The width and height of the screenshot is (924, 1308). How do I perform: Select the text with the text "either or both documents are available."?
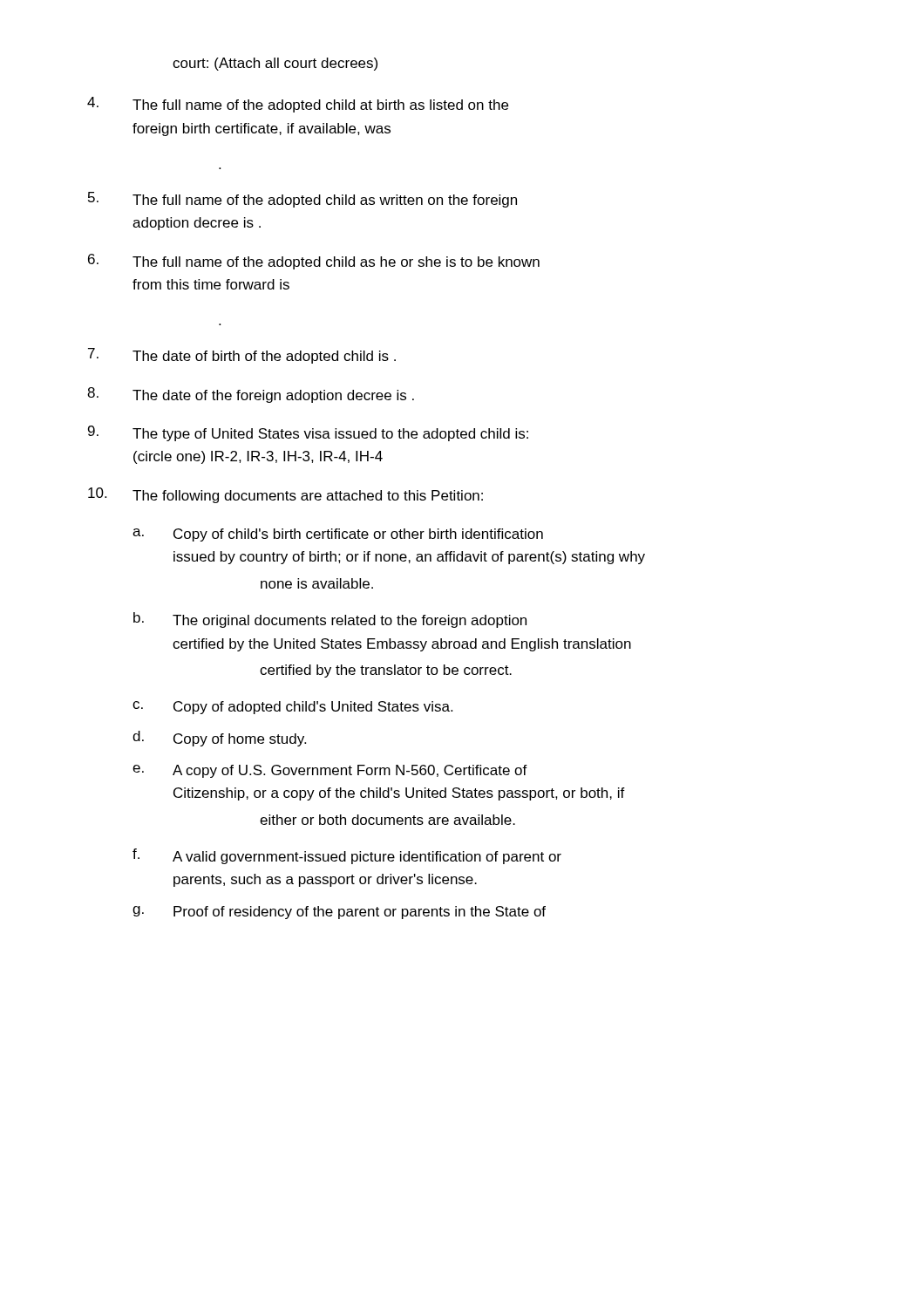(x=388, y=820)
